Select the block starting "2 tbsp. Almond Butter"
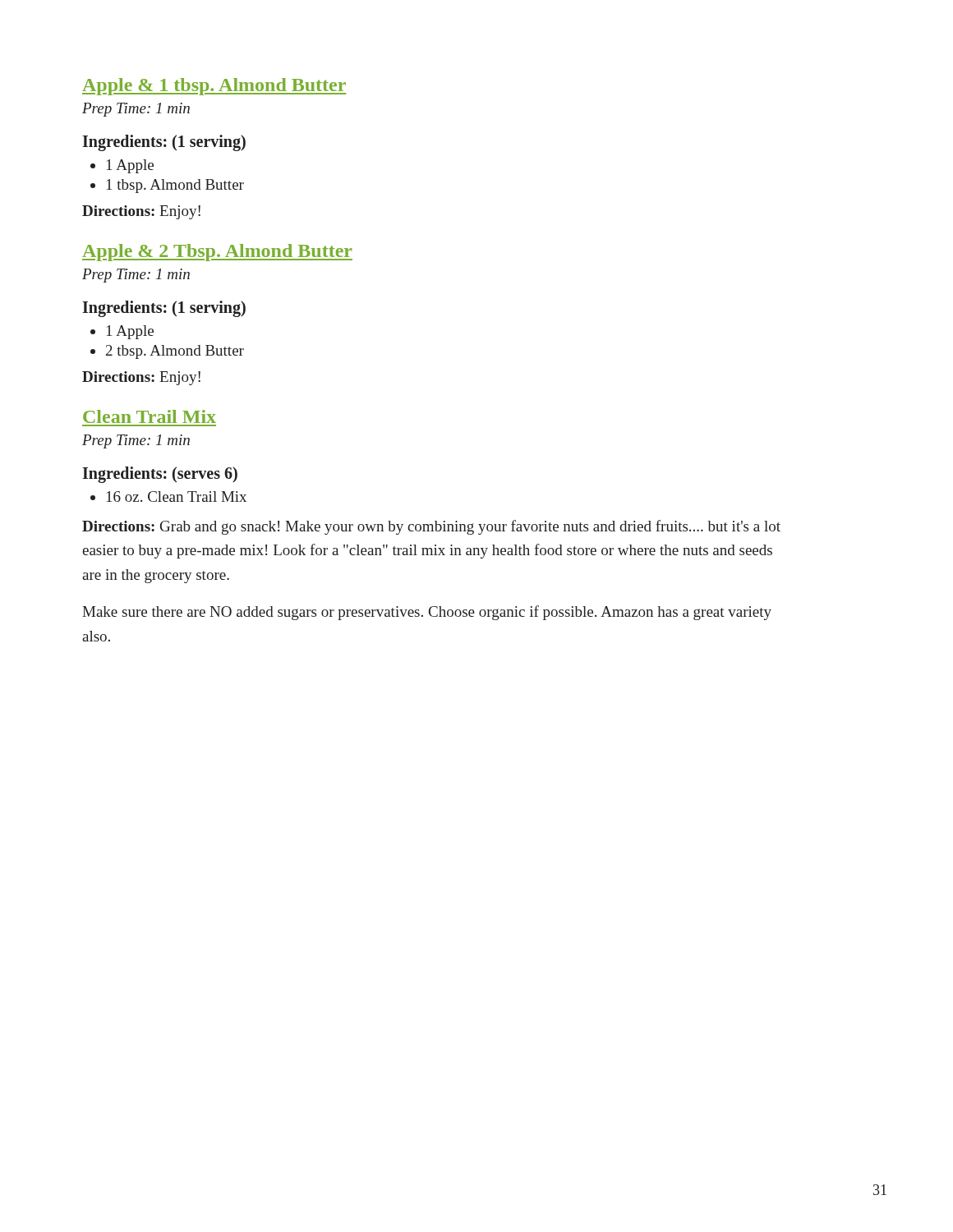Screen dimensions: 1232x953 175,350
